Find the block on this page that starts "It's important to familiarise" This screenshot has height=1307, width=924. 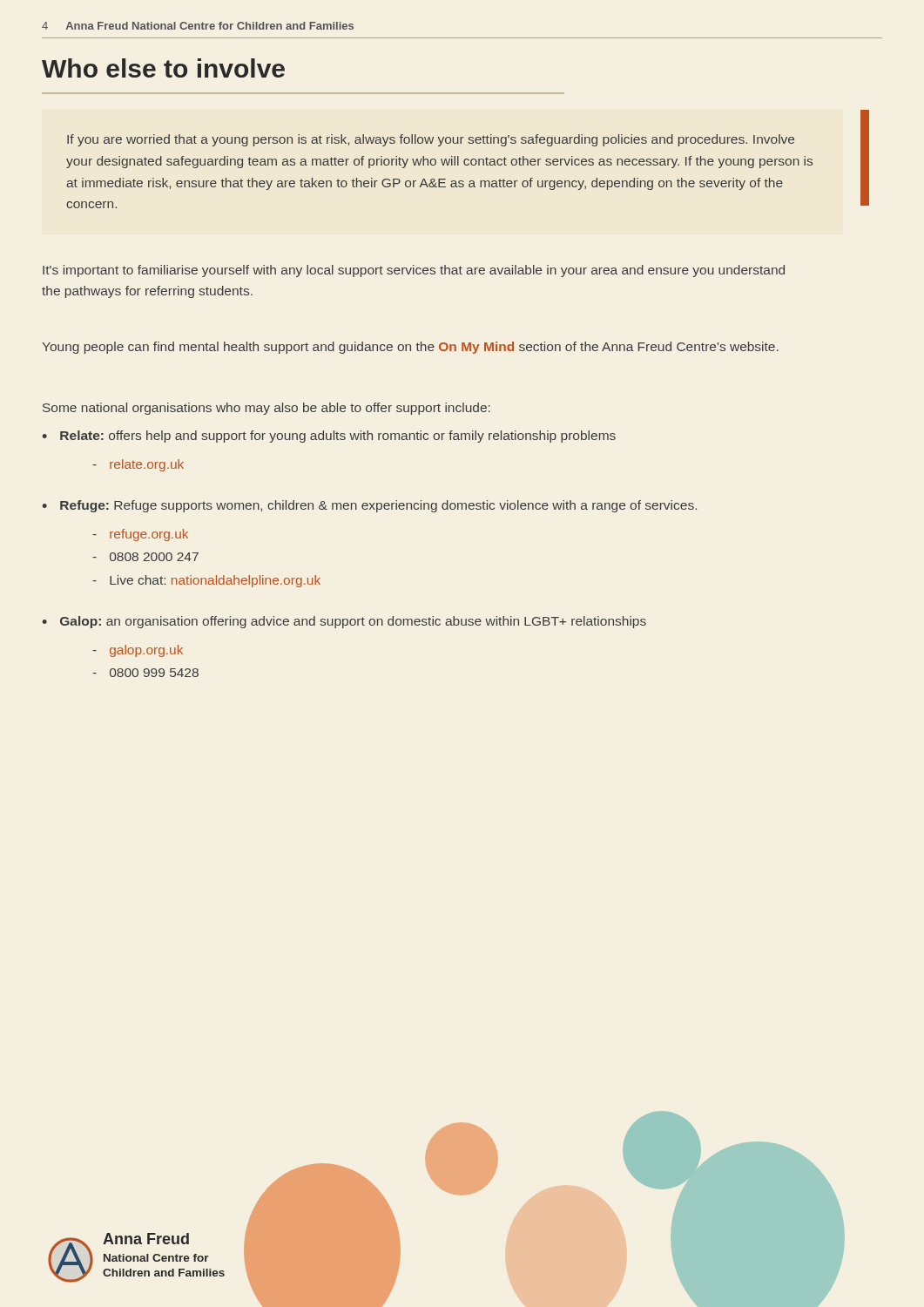[x=425, y=281]
